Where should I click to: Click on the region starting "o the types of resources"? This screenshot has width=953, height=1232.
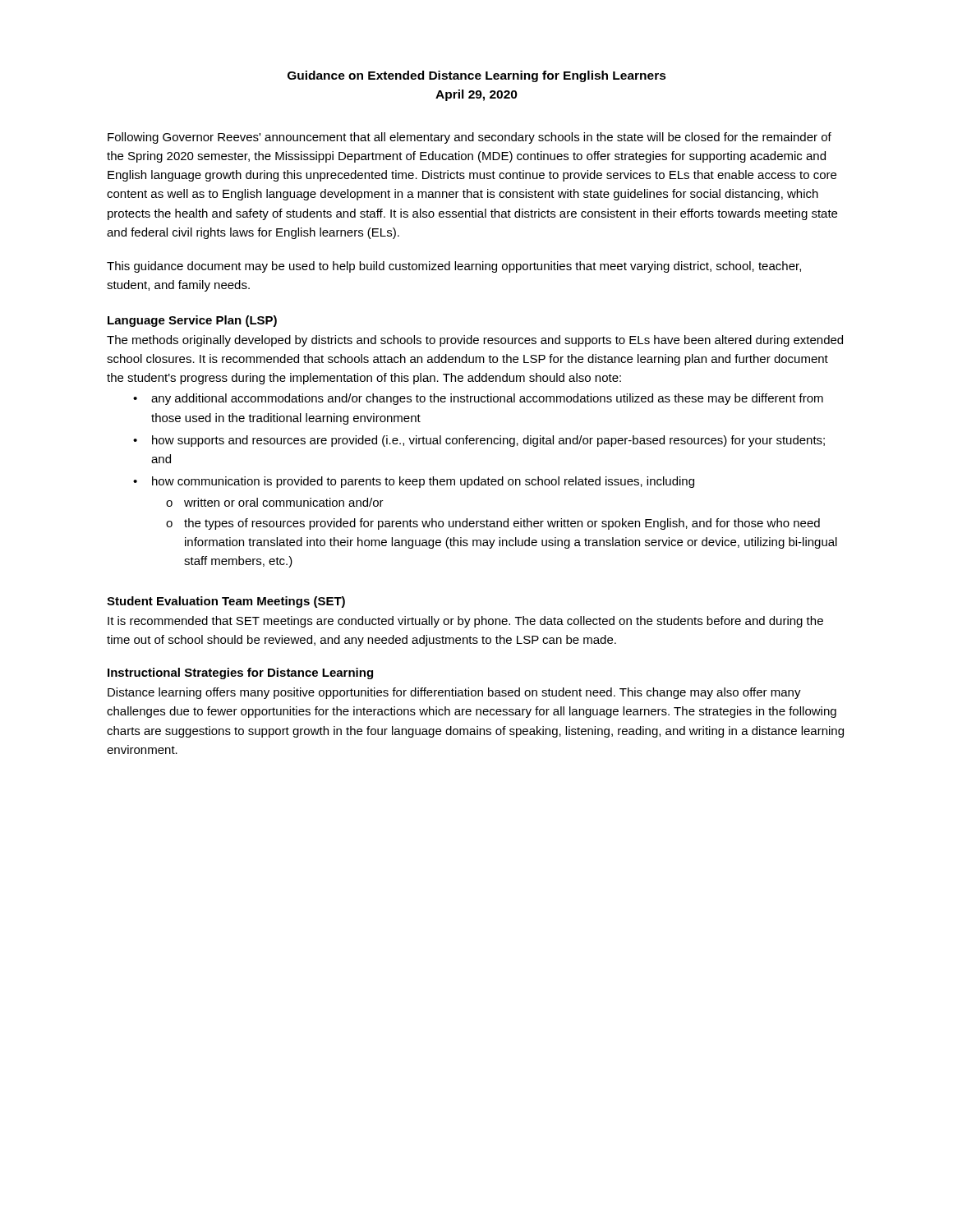coord(506,542)
